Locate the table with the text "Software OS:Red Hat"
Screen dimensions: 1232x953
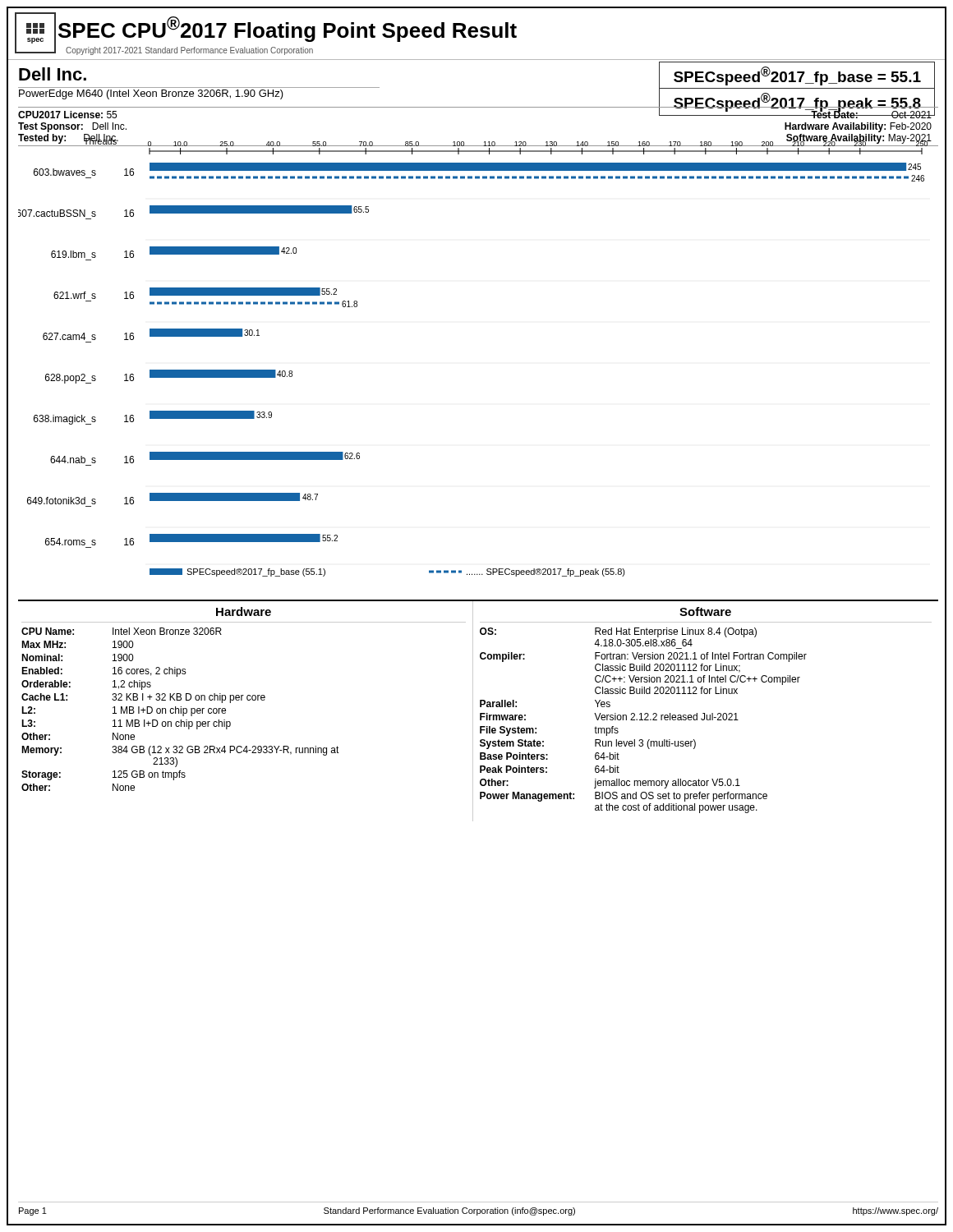[706, 711]
